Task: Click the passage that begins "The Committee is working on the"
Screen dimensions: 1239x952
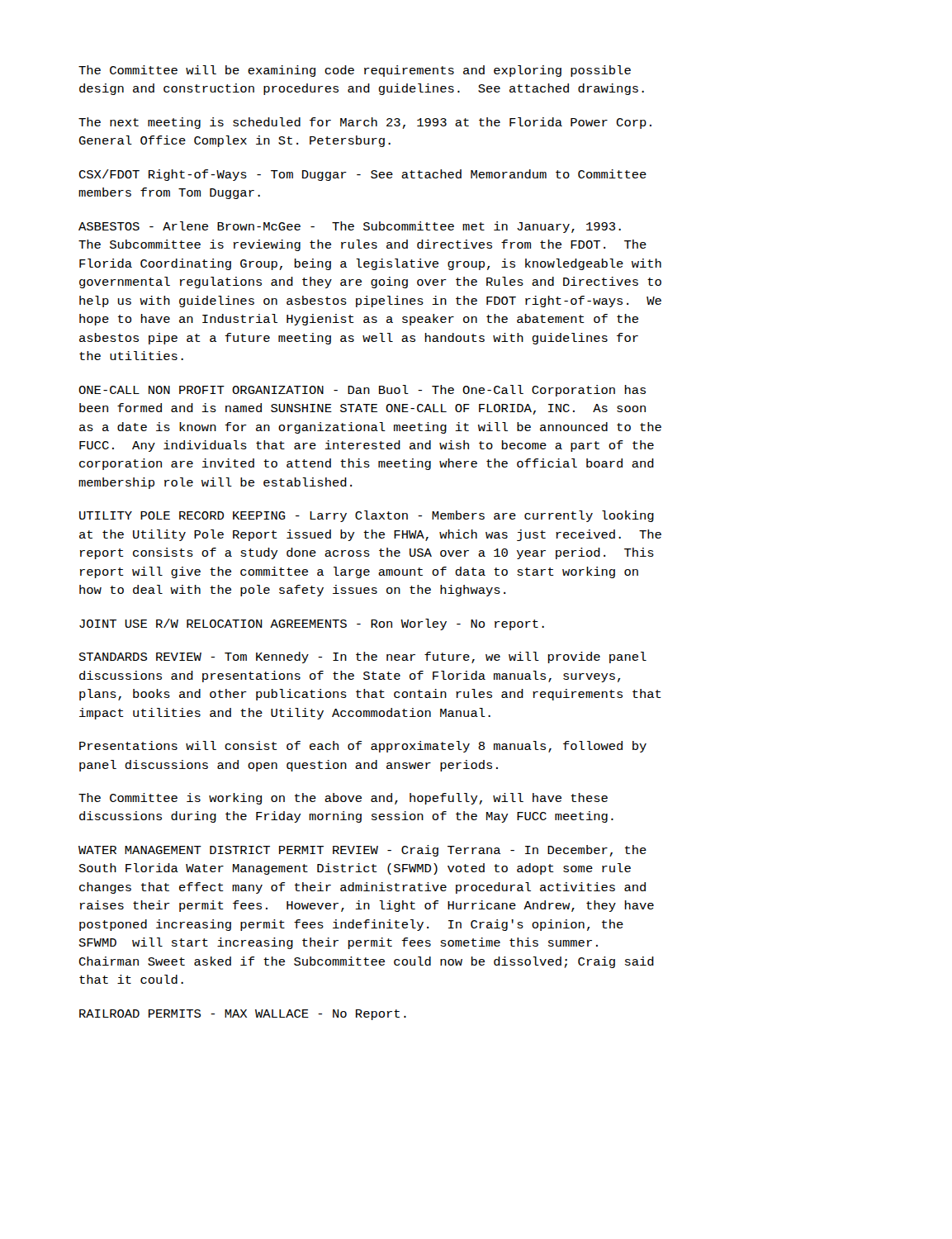Action: pos(347,808)
